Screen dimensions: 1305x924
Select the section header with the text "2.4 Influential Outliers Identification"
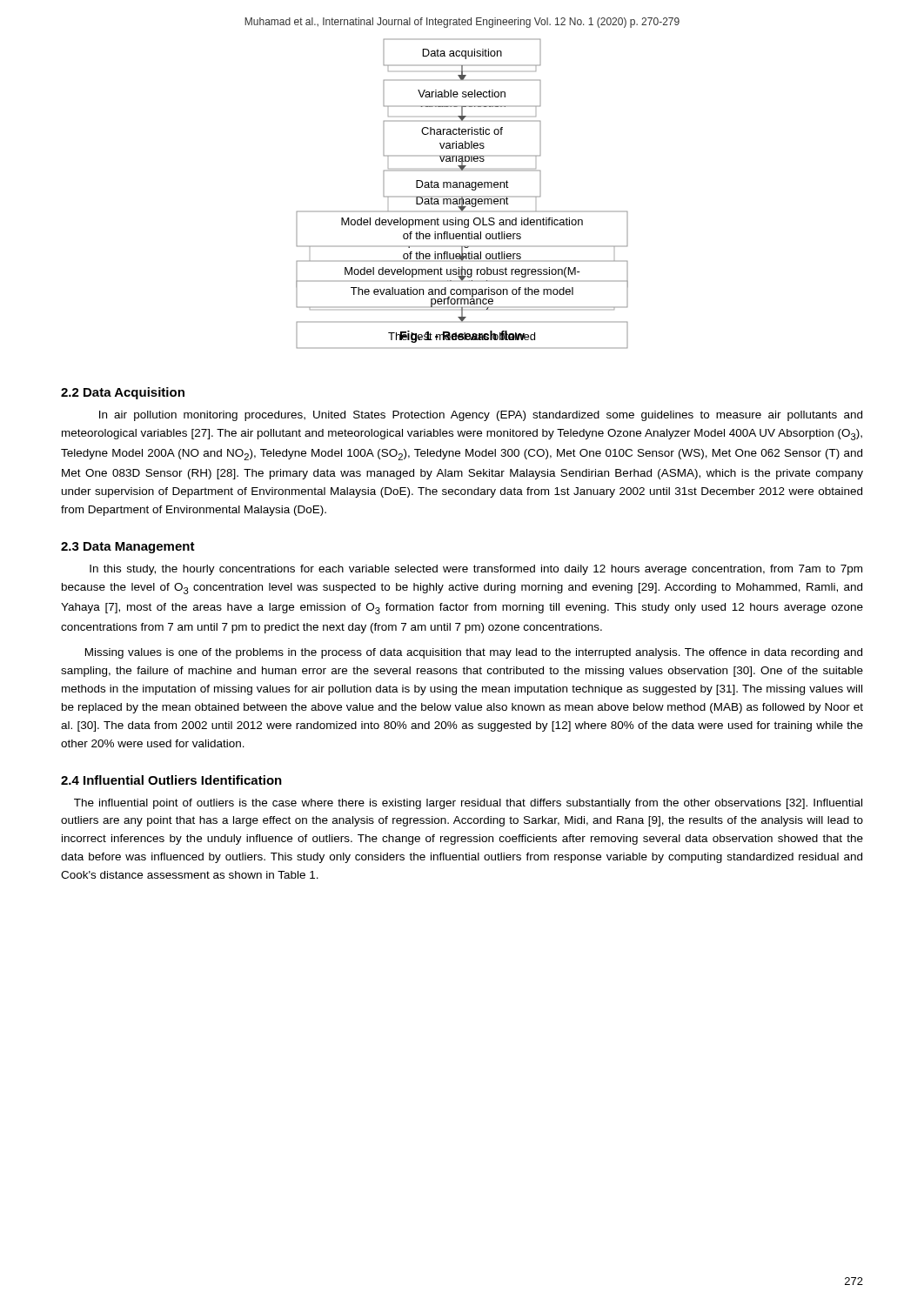171,780
